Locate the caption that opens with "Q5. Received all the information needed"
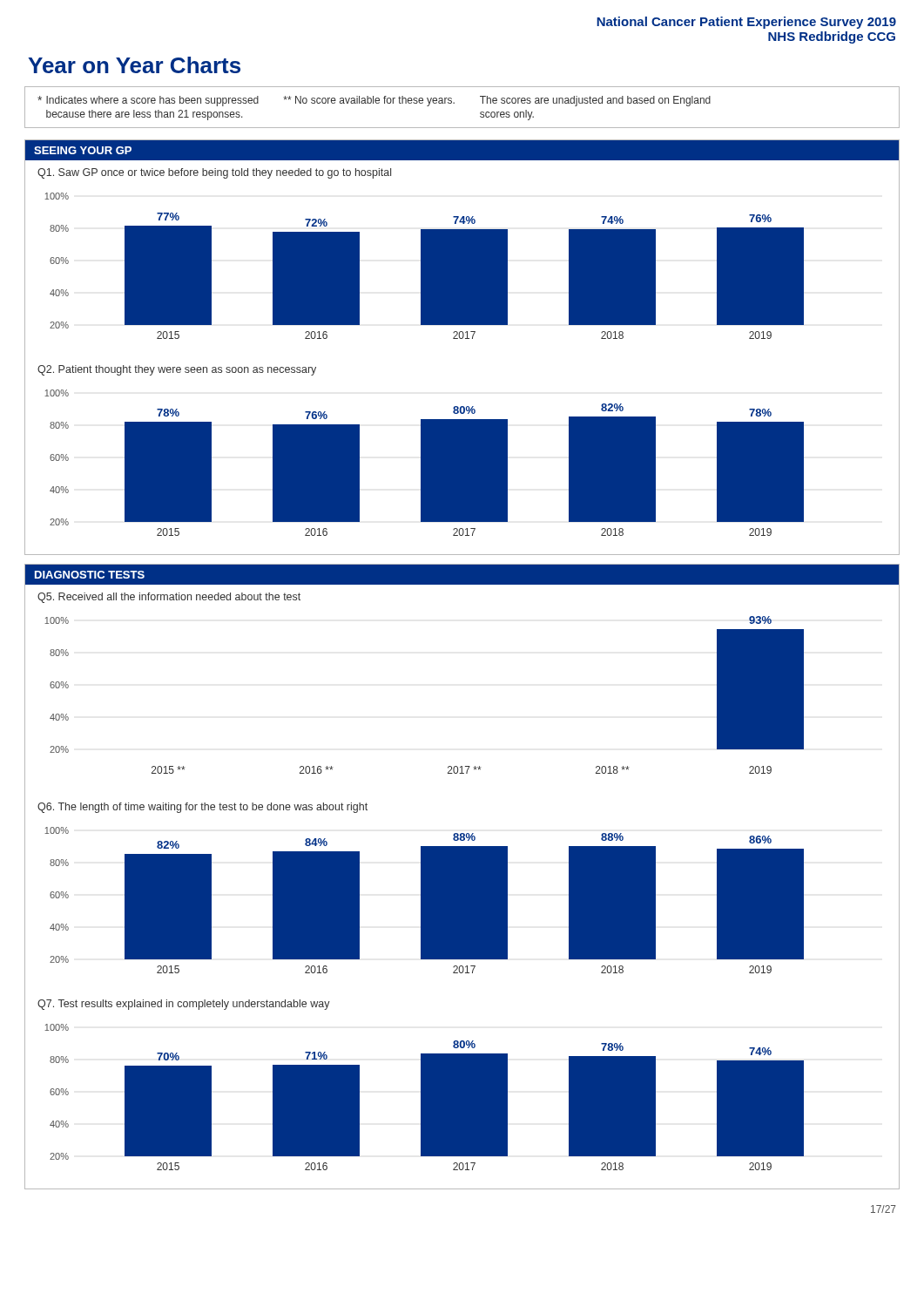 (x=169, y=597)
